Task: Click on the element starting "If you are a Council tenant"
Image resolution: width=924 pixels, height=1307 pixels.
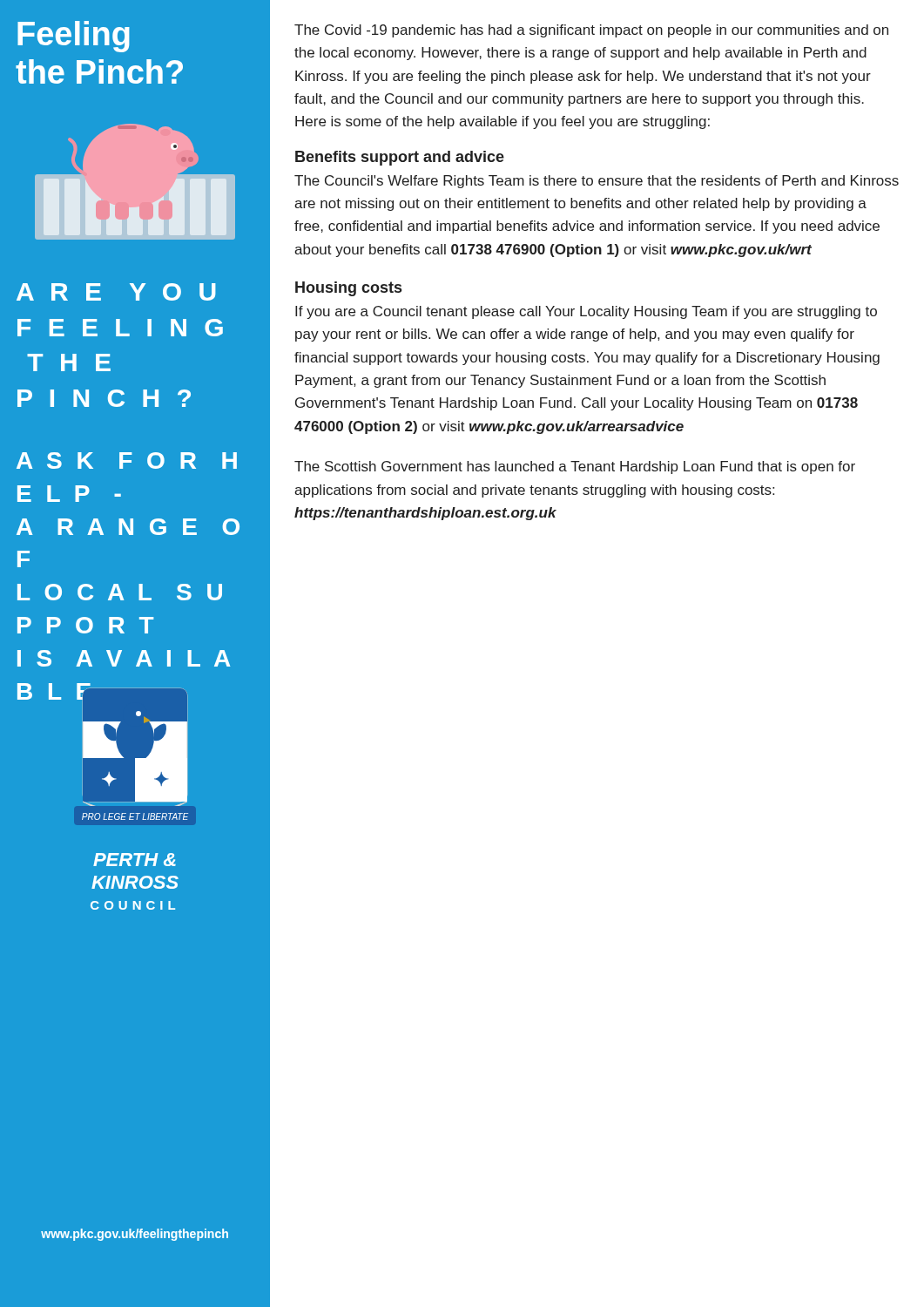Action: coord(587,369)
